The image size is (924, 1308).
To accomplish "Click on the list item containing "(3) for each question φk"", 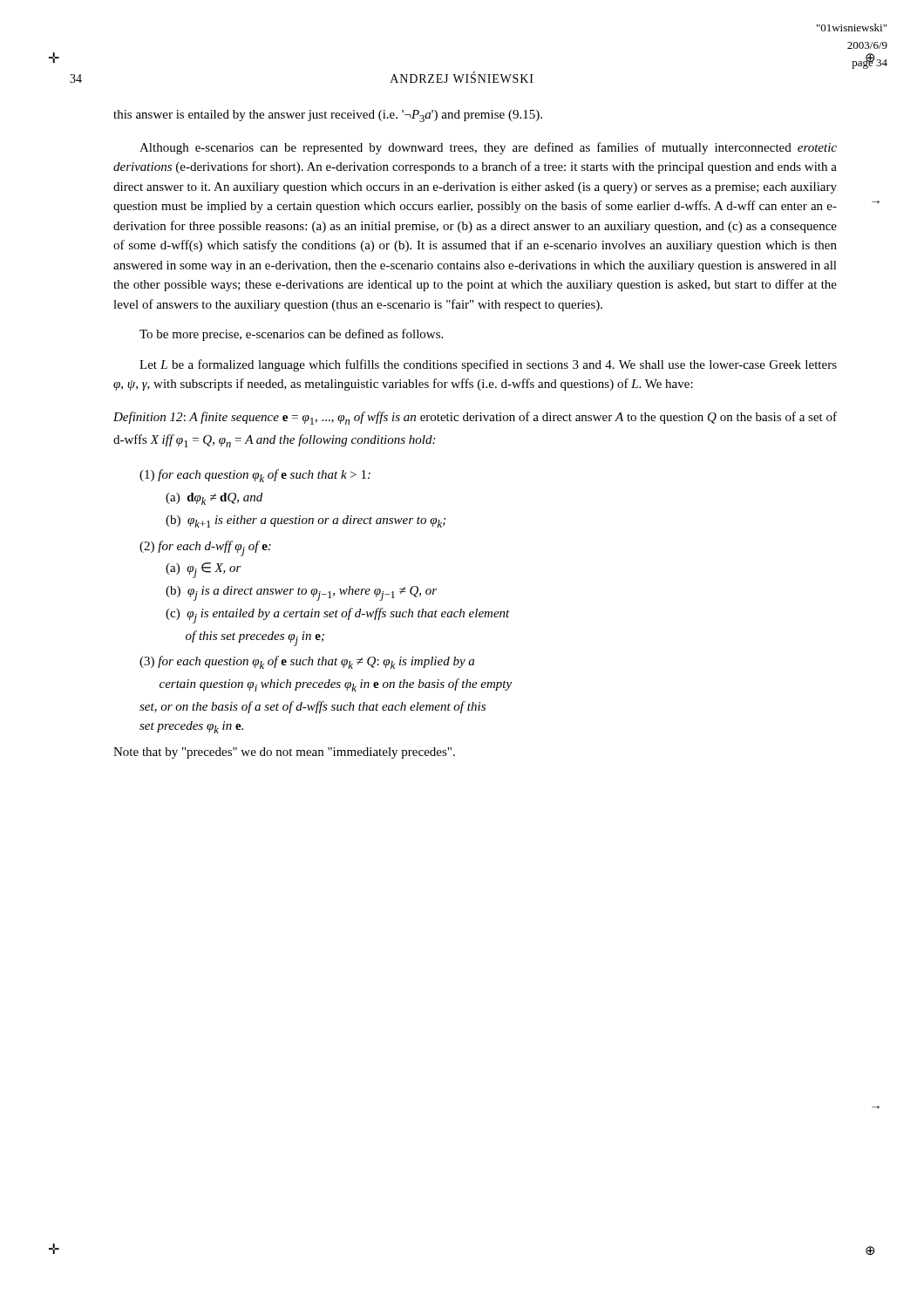I will pyautogui.click(x=488, y=695).
